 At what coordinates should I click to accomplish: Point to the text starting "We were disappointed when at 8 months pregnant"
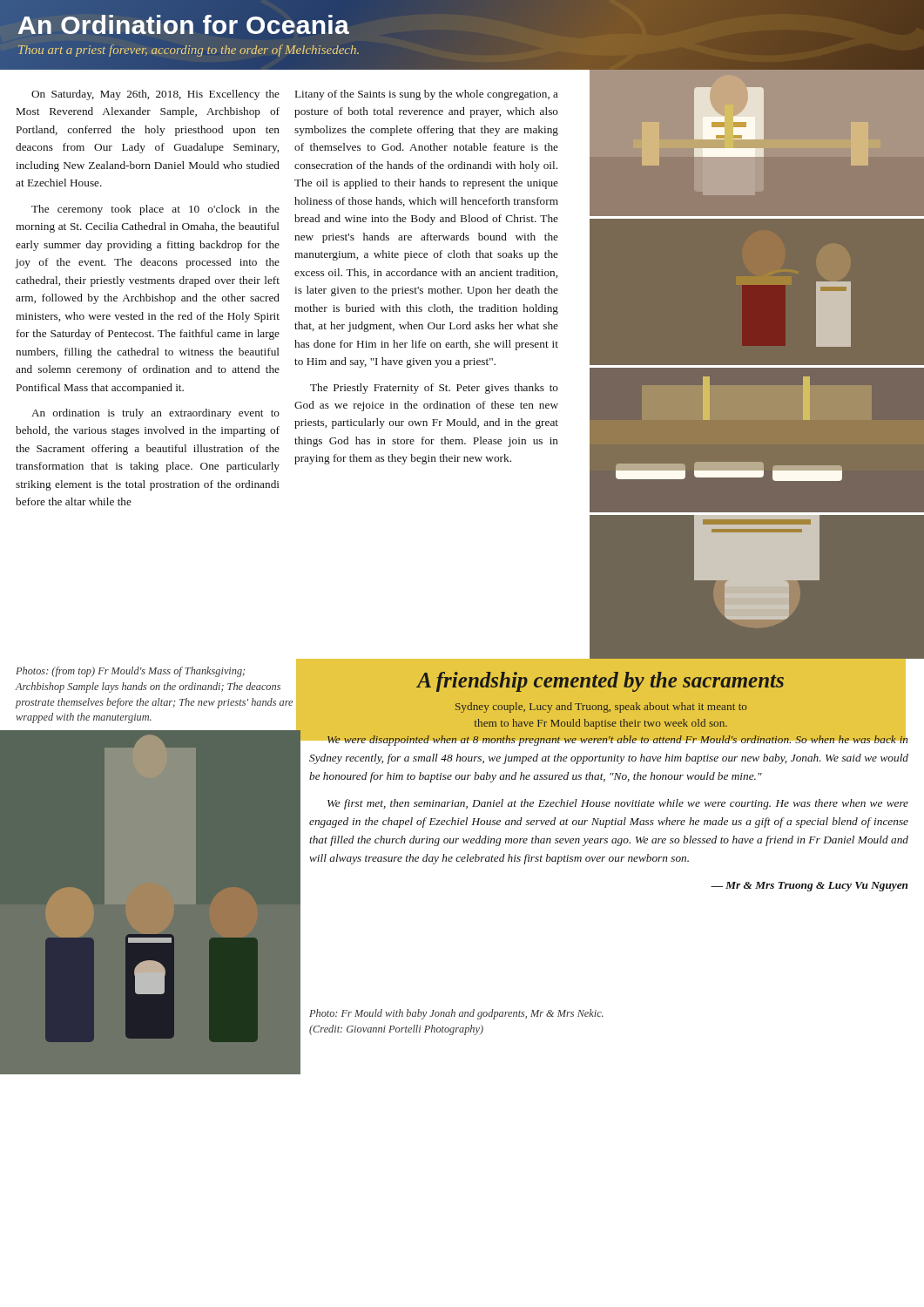[609, 812]
